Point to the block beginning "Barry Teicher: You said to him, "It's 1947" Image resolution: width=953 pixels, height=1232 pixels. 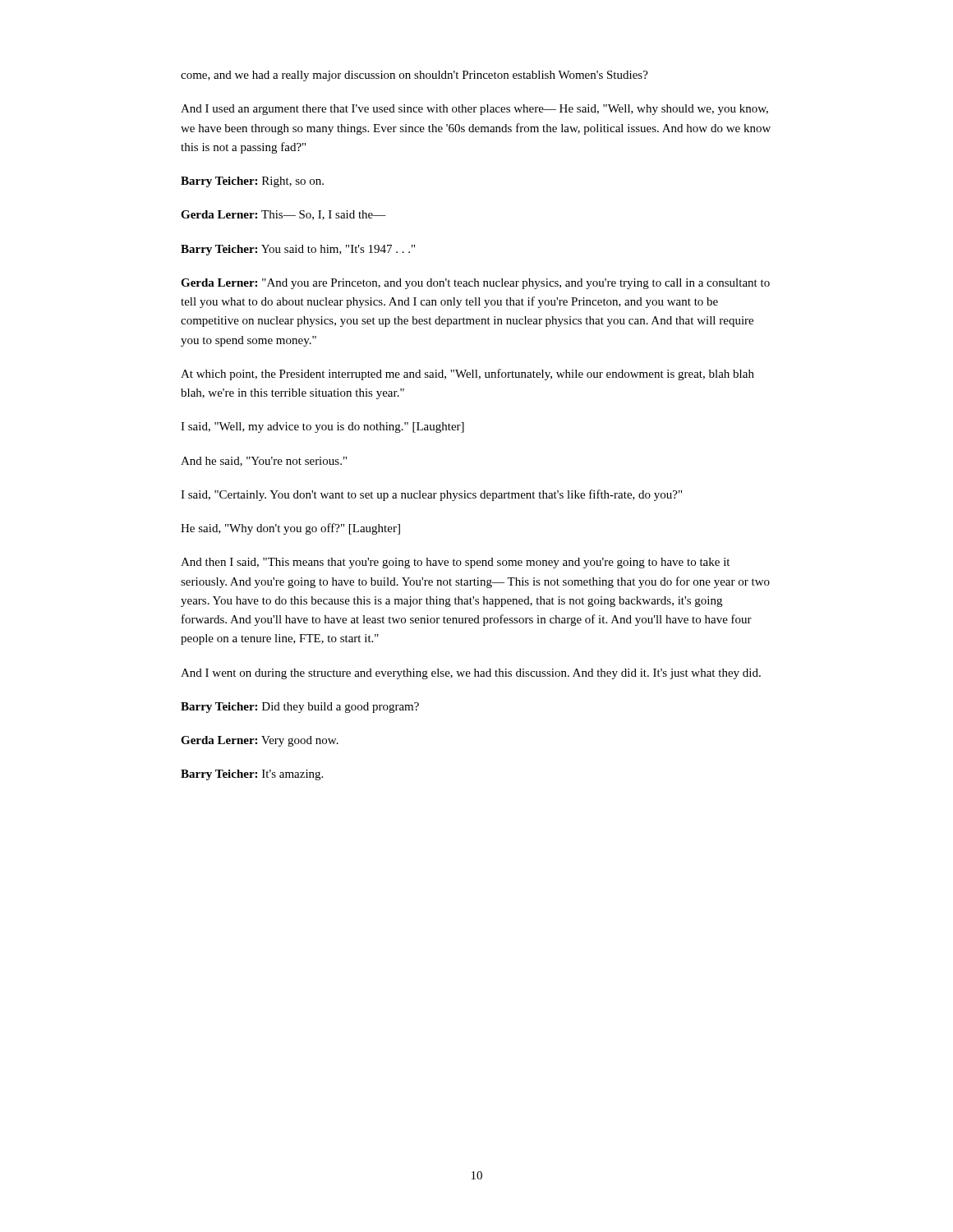[x=298, y=248]
